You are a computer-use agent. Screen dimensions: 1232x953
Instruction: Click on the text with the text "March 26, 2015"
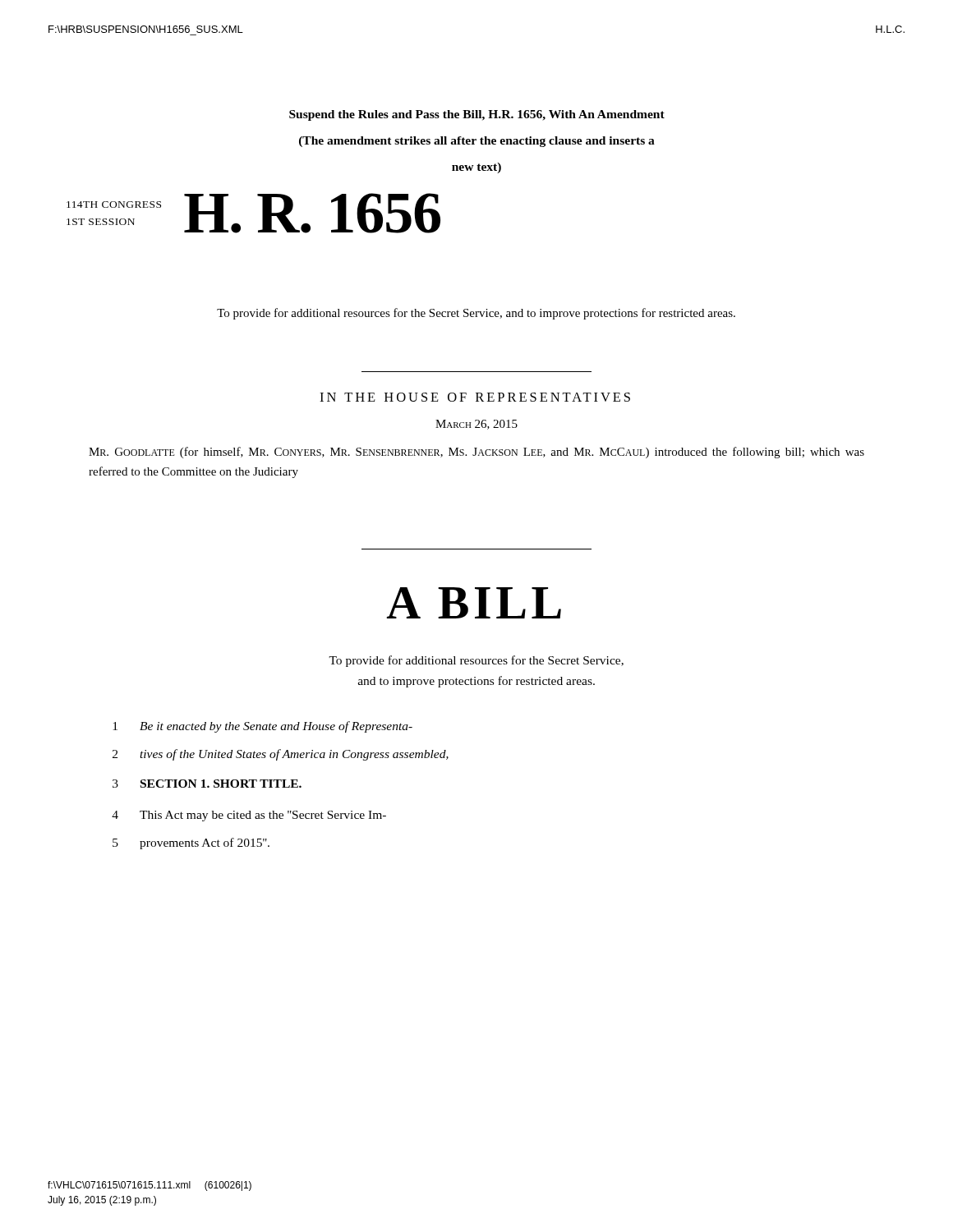pyautogui.click(x=476, y=424)
